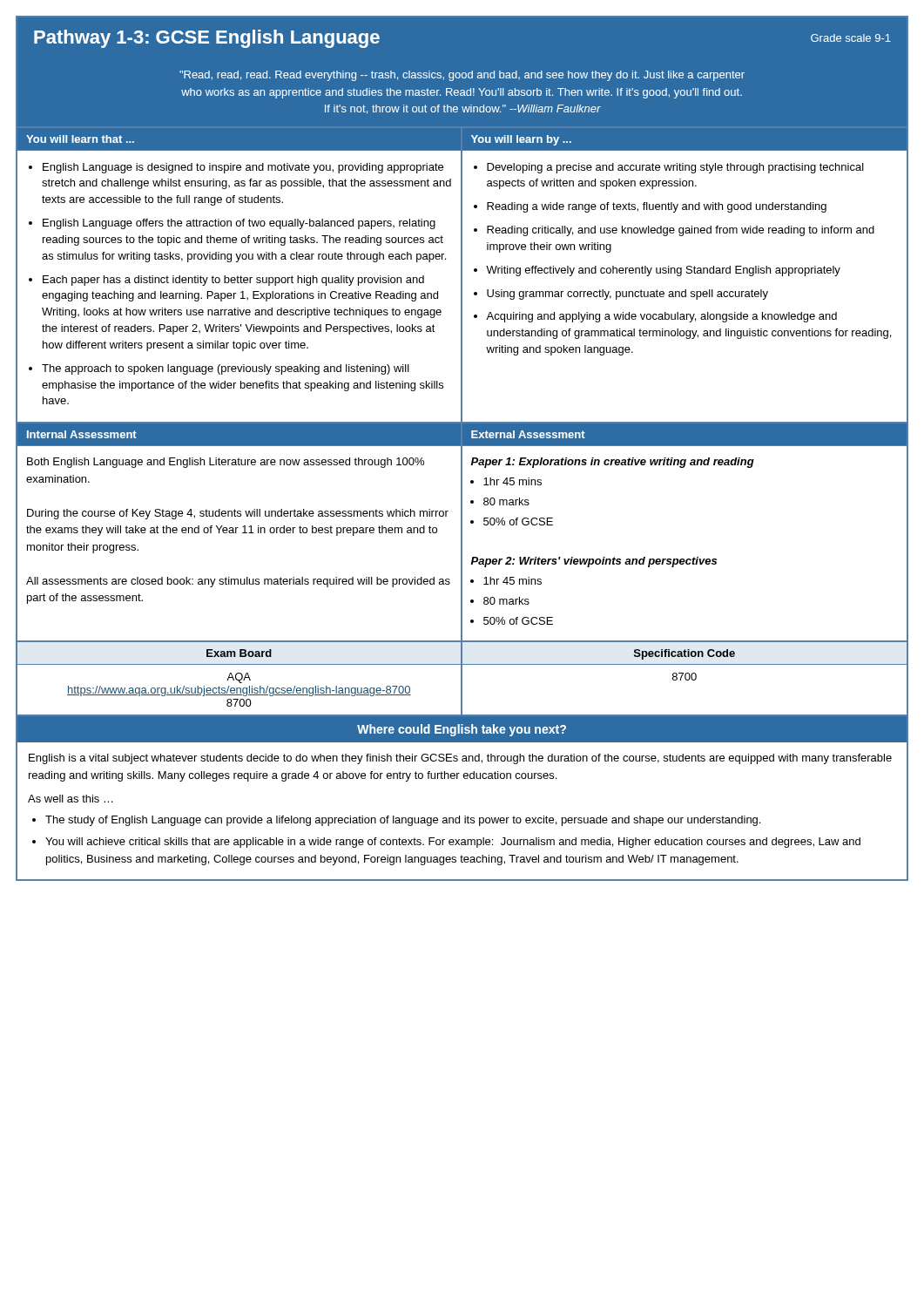
Task: Locate the section header that says "External Assessment"
Action: (x=528, y=435)
